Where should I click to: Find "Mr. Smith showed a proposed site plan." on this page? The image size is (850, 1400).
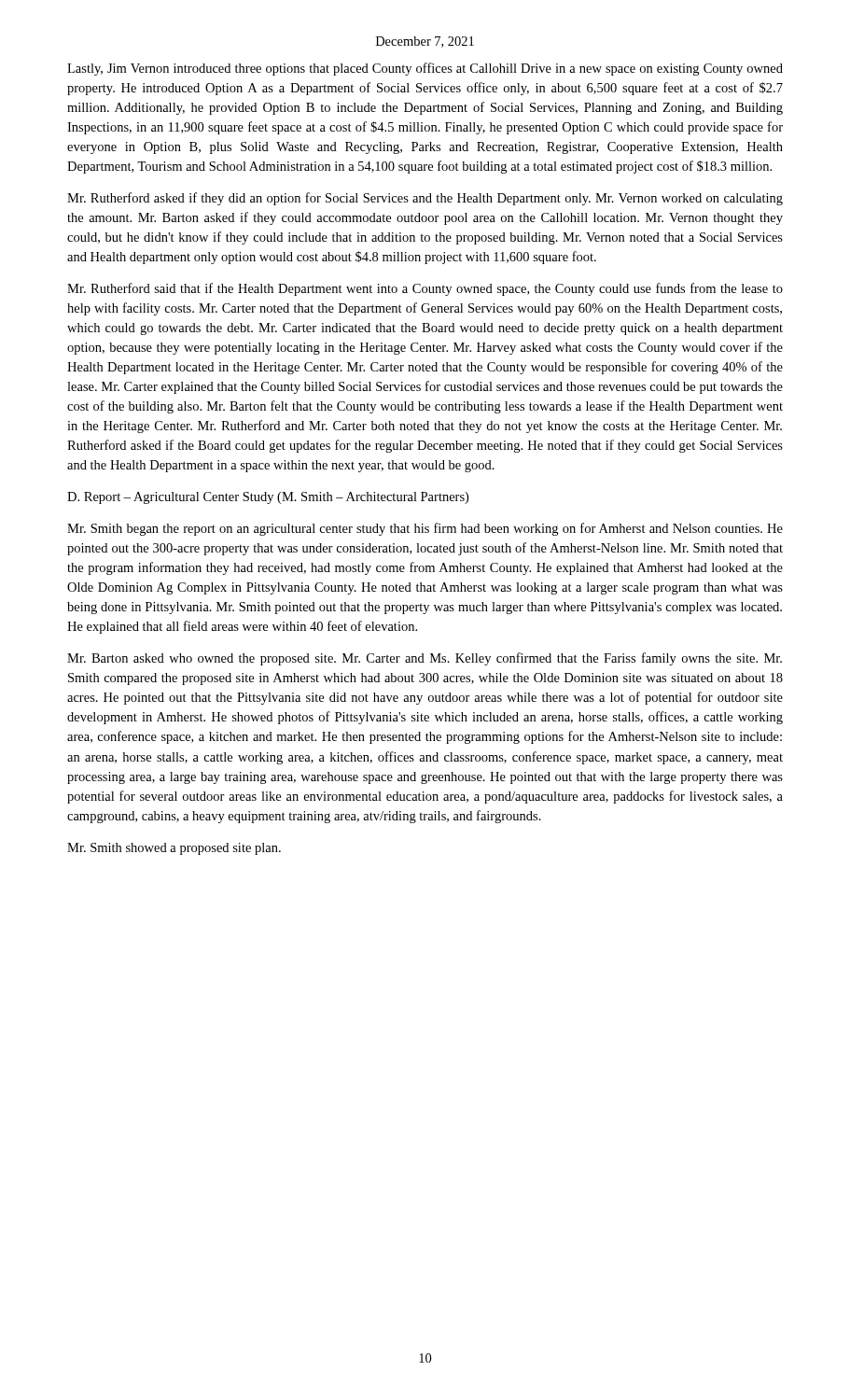tap(174, 847)
